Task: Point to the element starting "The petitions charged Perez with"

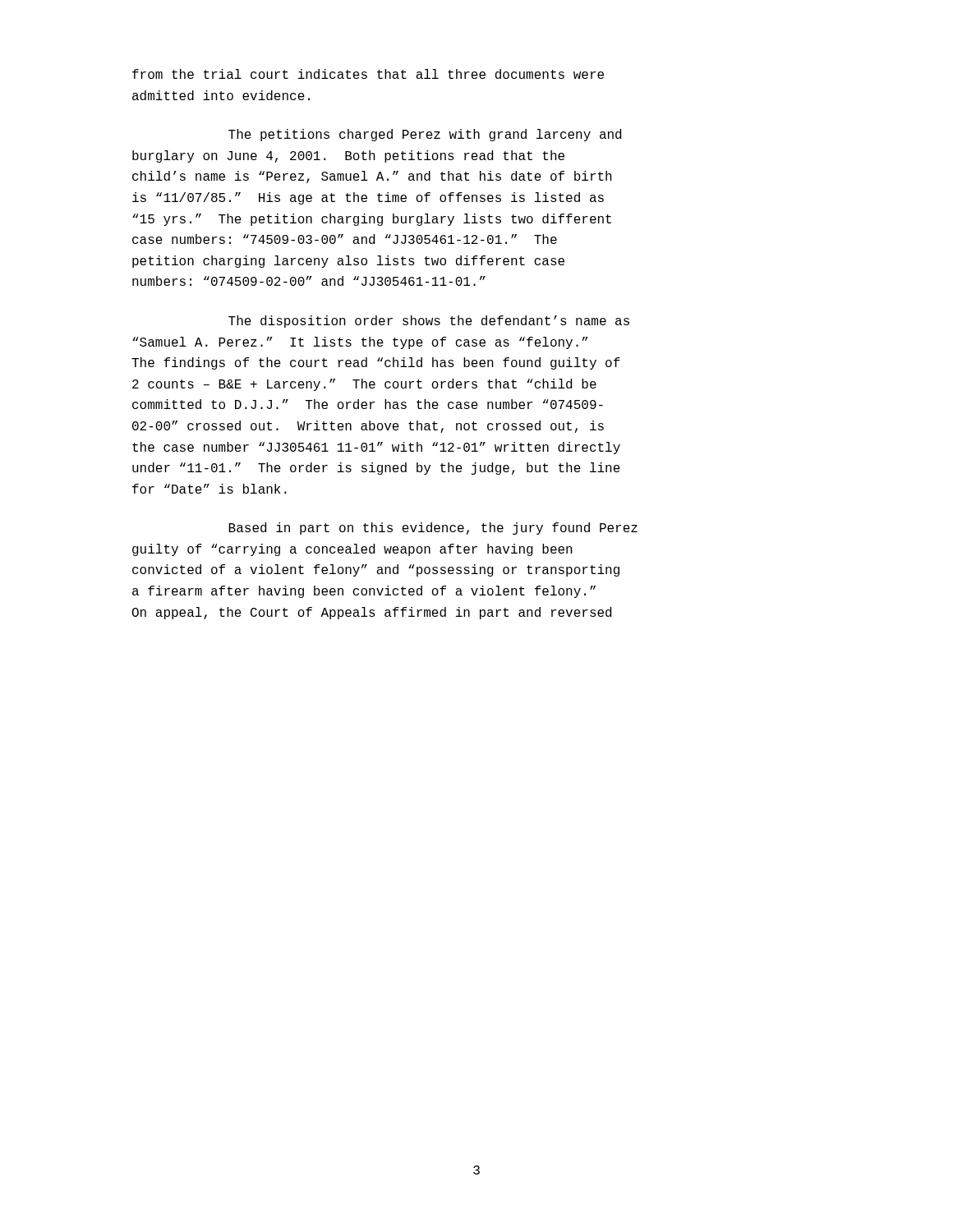Action: click(377, 209)
